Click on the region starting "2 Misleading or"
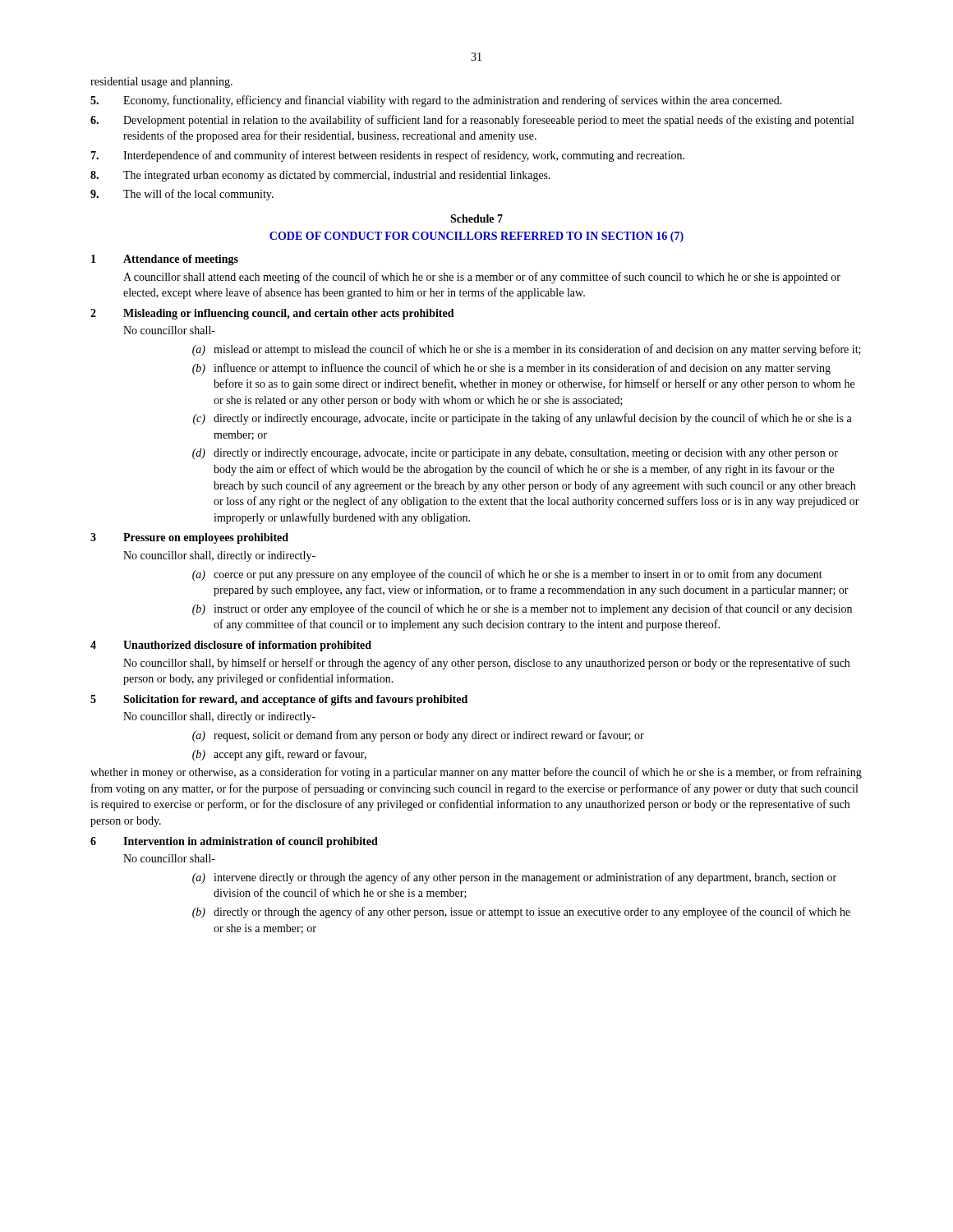 tap(272, 314)
